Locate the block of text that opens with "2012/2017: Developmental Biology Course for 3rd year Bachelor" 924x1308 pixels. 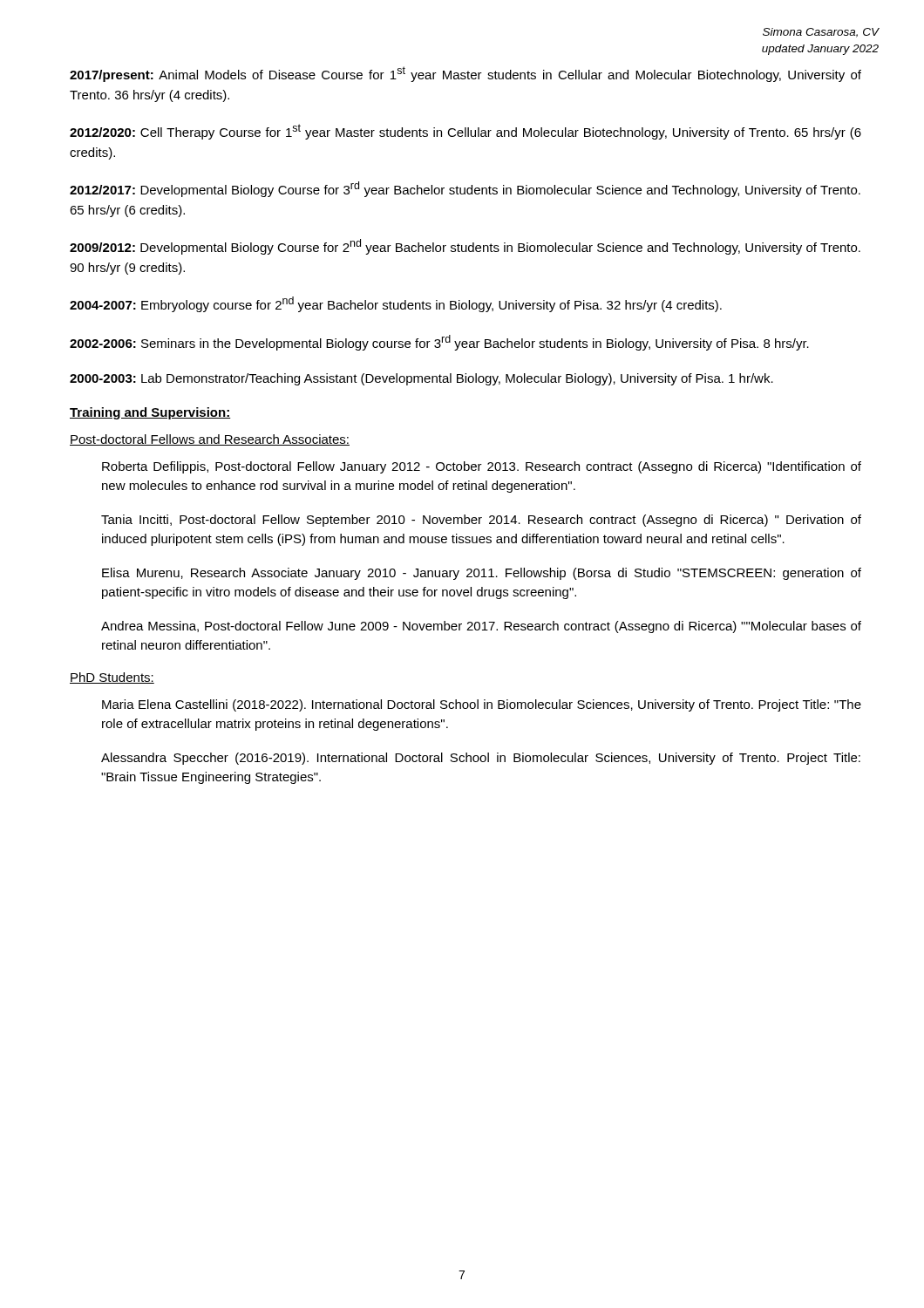coord(466,198)
